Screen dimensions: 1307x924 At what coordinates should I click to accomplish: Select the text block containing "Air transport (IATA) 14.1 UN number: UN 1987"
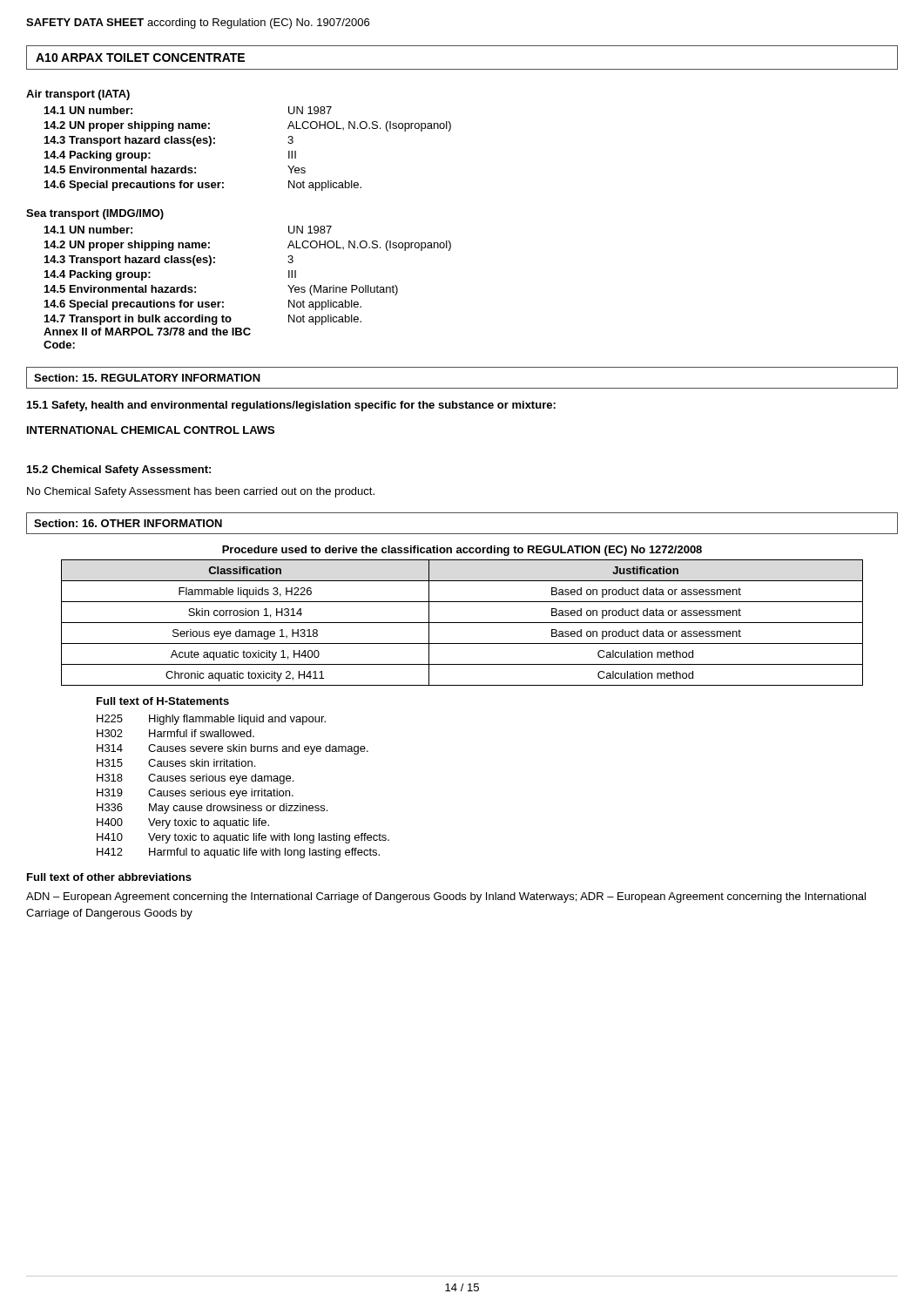point(78,95)
